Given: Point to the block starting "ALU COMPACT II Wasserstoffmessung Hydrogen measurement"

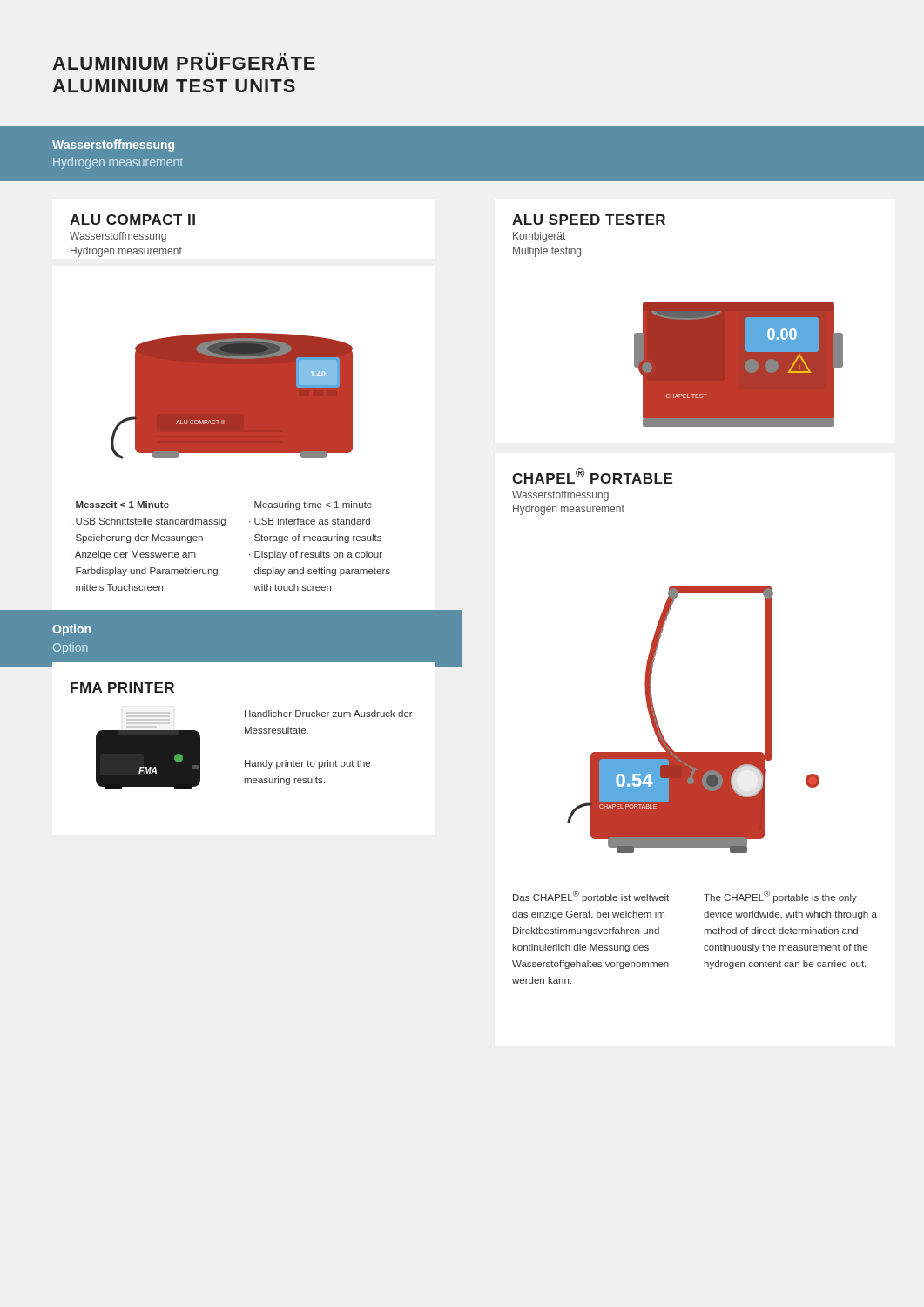Looking at the screenshot, I should coord(132,220).
